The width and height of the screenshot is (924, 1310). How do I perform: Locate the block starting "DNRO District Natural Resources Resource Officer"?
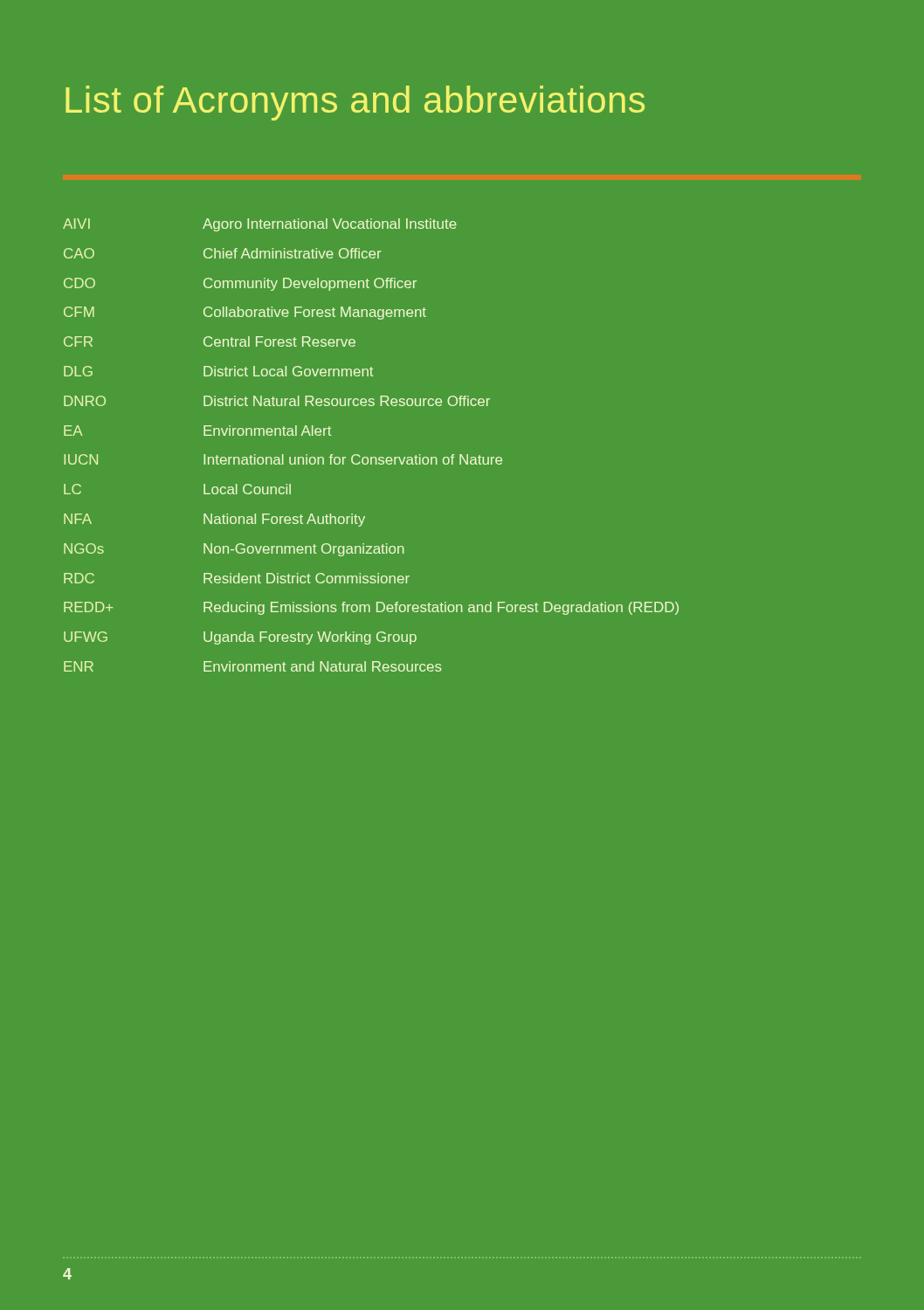tap(462, 401)
